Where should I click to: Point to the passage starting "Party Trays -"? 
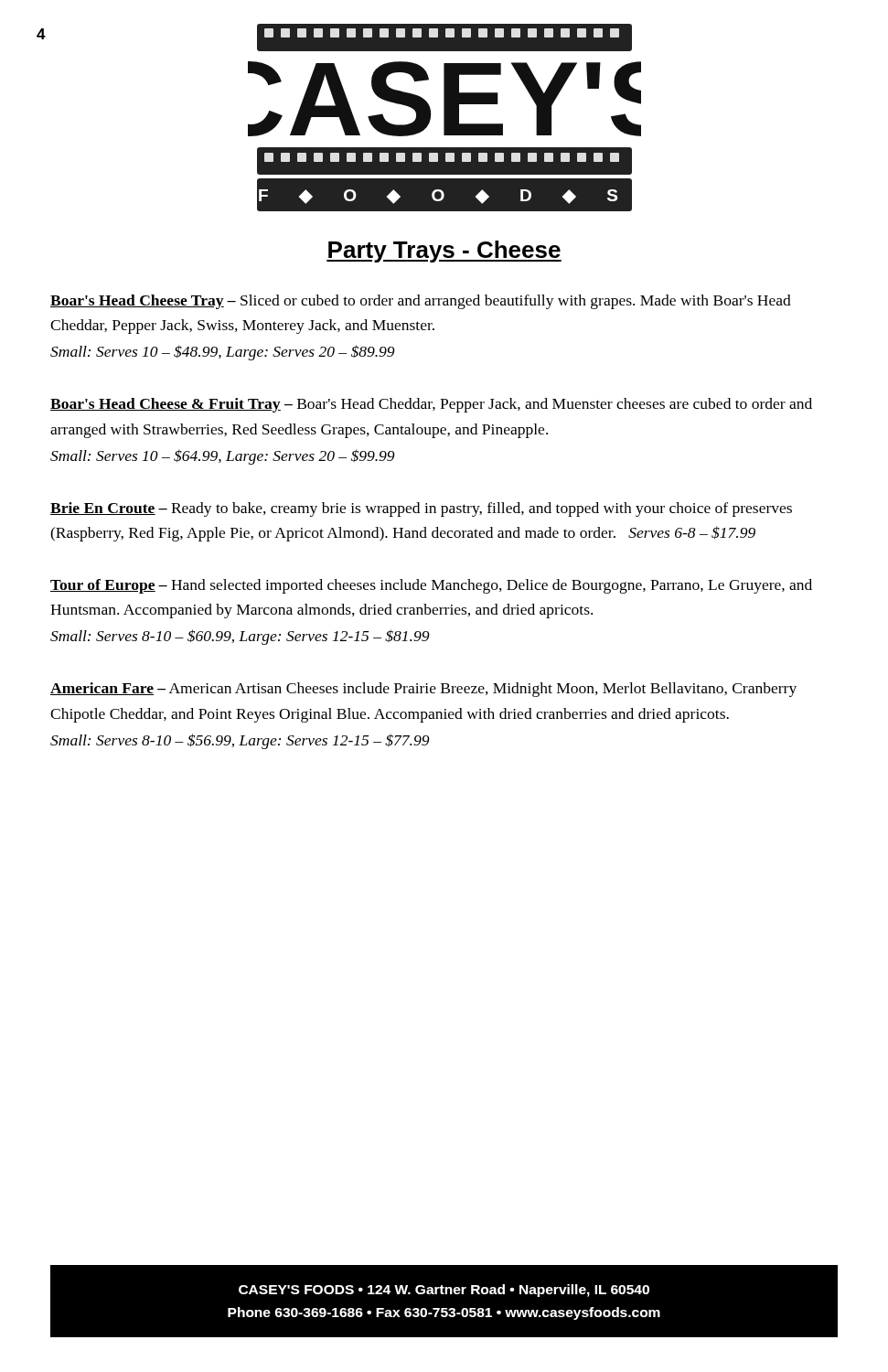pyautogui.click(x=444, y=250)
